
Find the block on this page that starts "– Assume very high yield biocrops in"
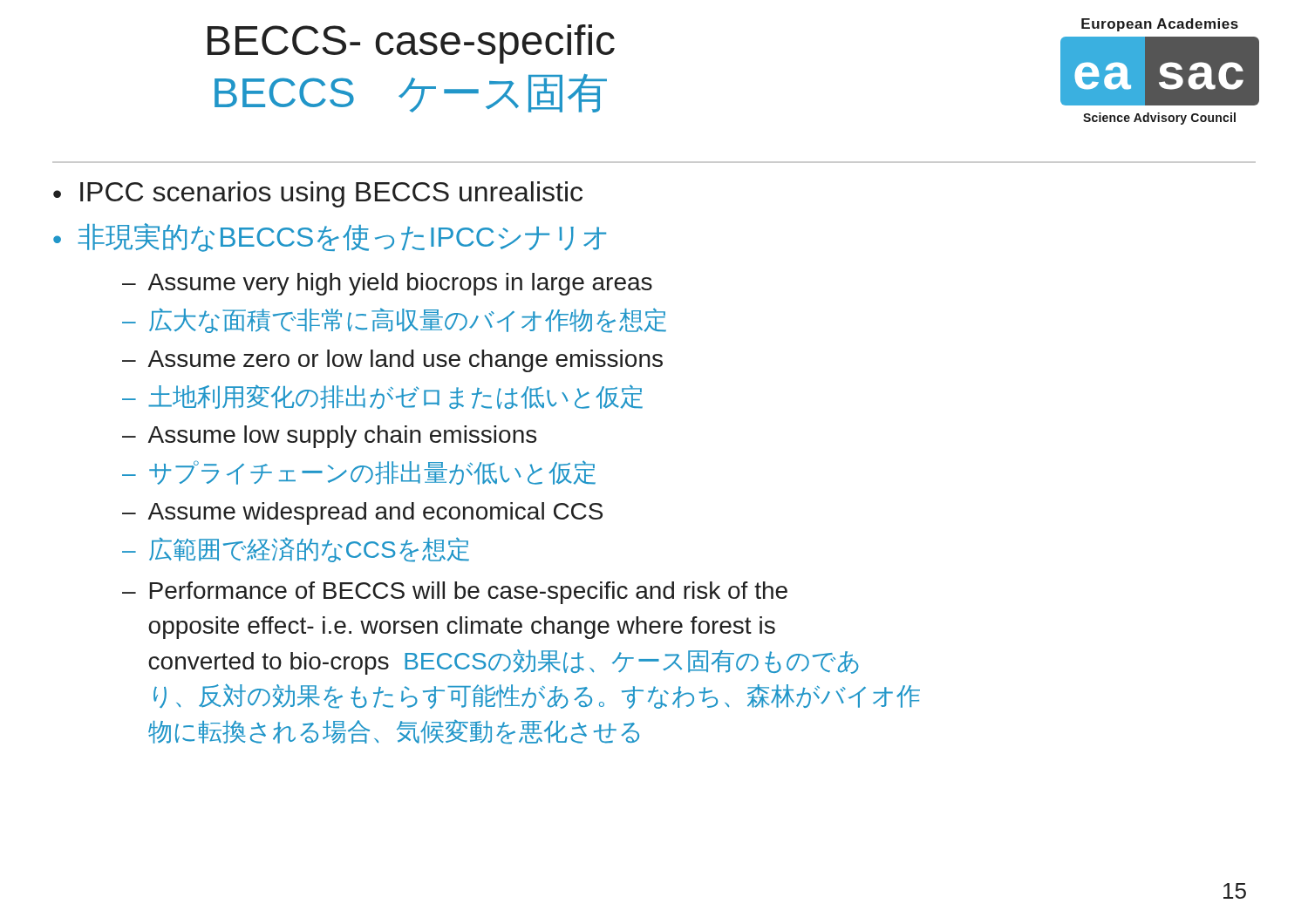point(387,283)
